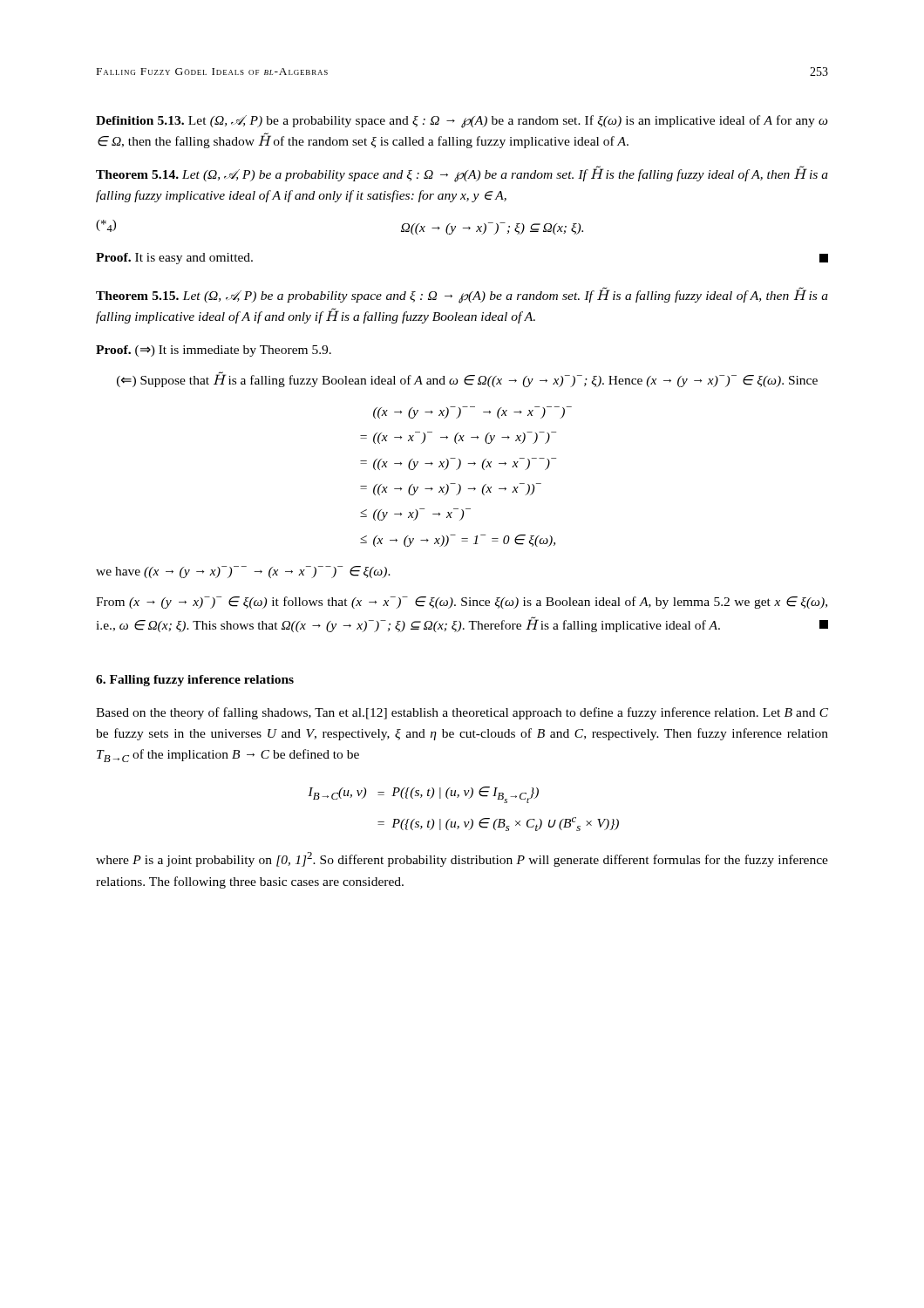Locate the section header that says "6. Falling fuzzy inference relations"

[195, 679]
